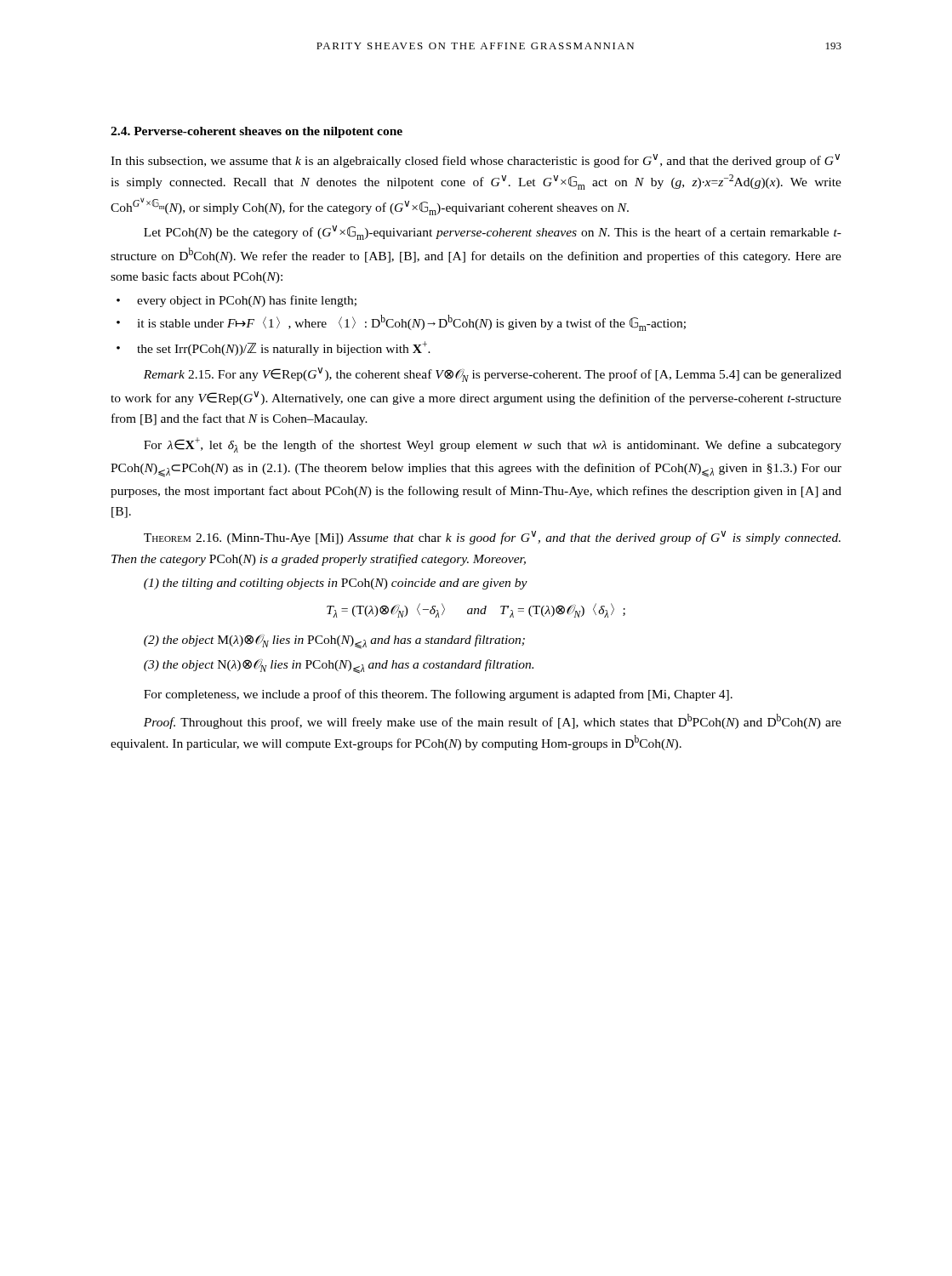Select the text block that reads "Let PCoh(N) be the category of"
This screenshot has height=1276, width=952.
[x=476, y=253]
